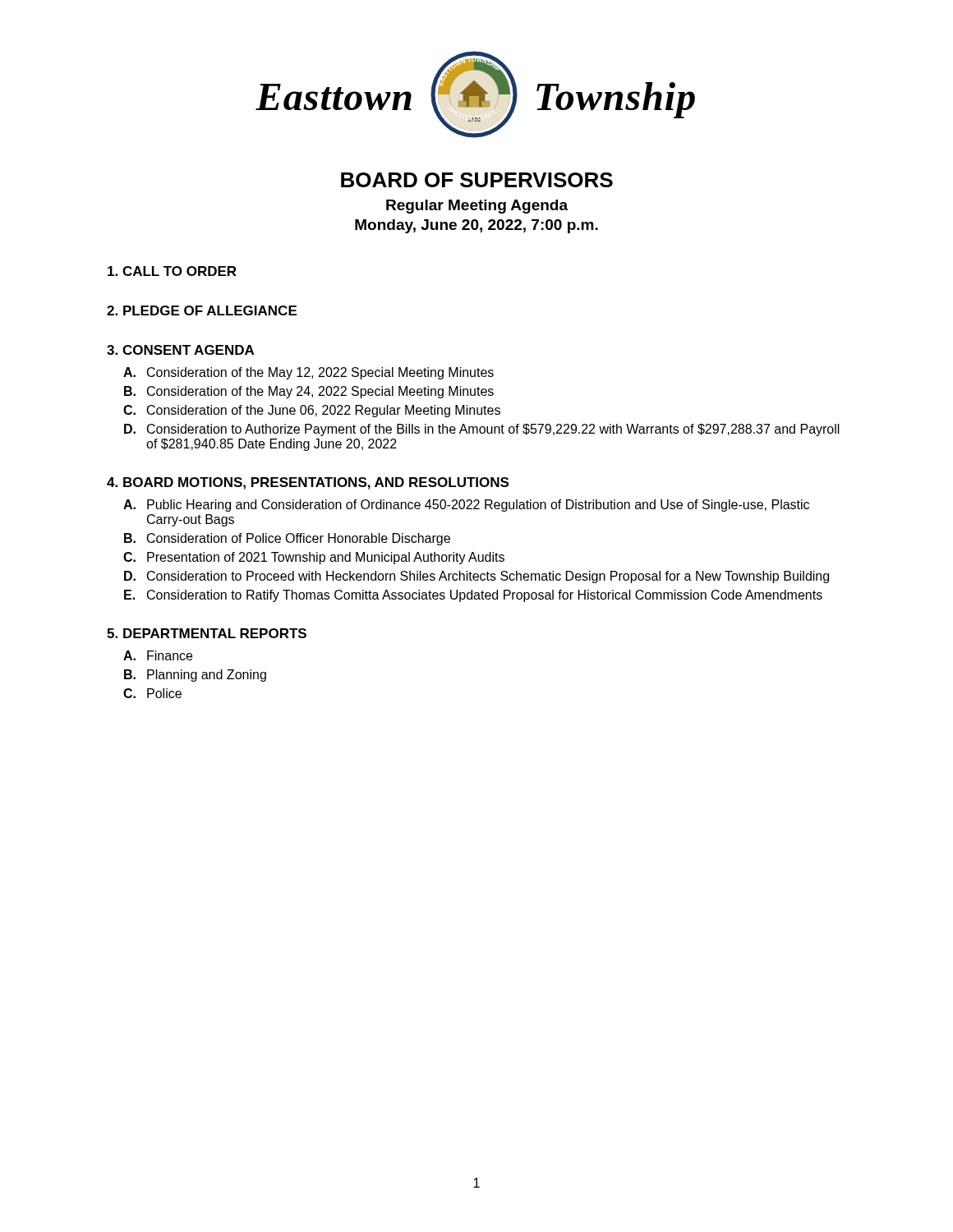Select the element starting "E. Consideration to Ratify Thomas Comitta"
This screenshot has height=1232, width=953.
[x=485, y=595]
